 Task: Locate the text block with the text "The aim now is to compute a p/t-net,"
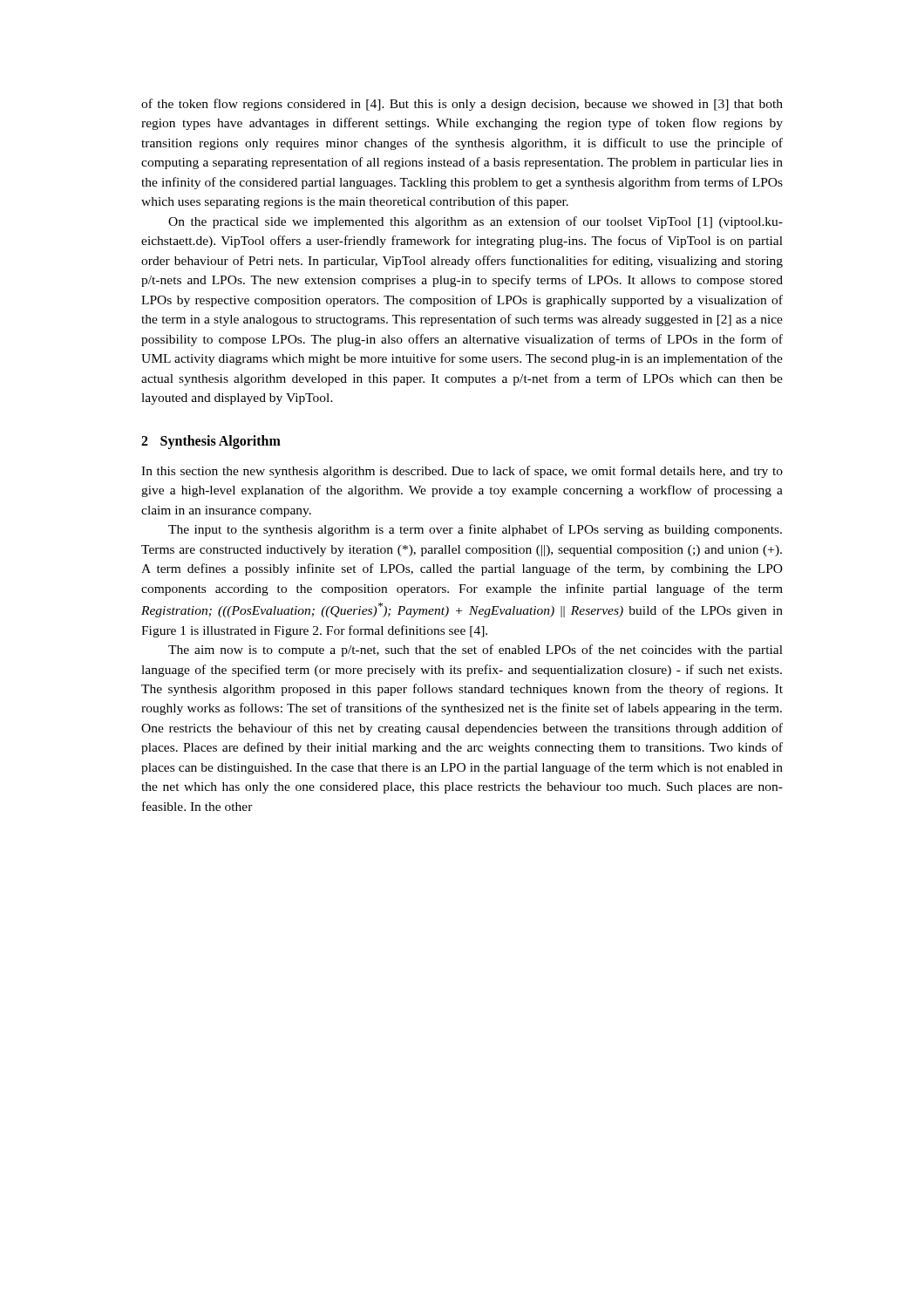coord(462,728)
